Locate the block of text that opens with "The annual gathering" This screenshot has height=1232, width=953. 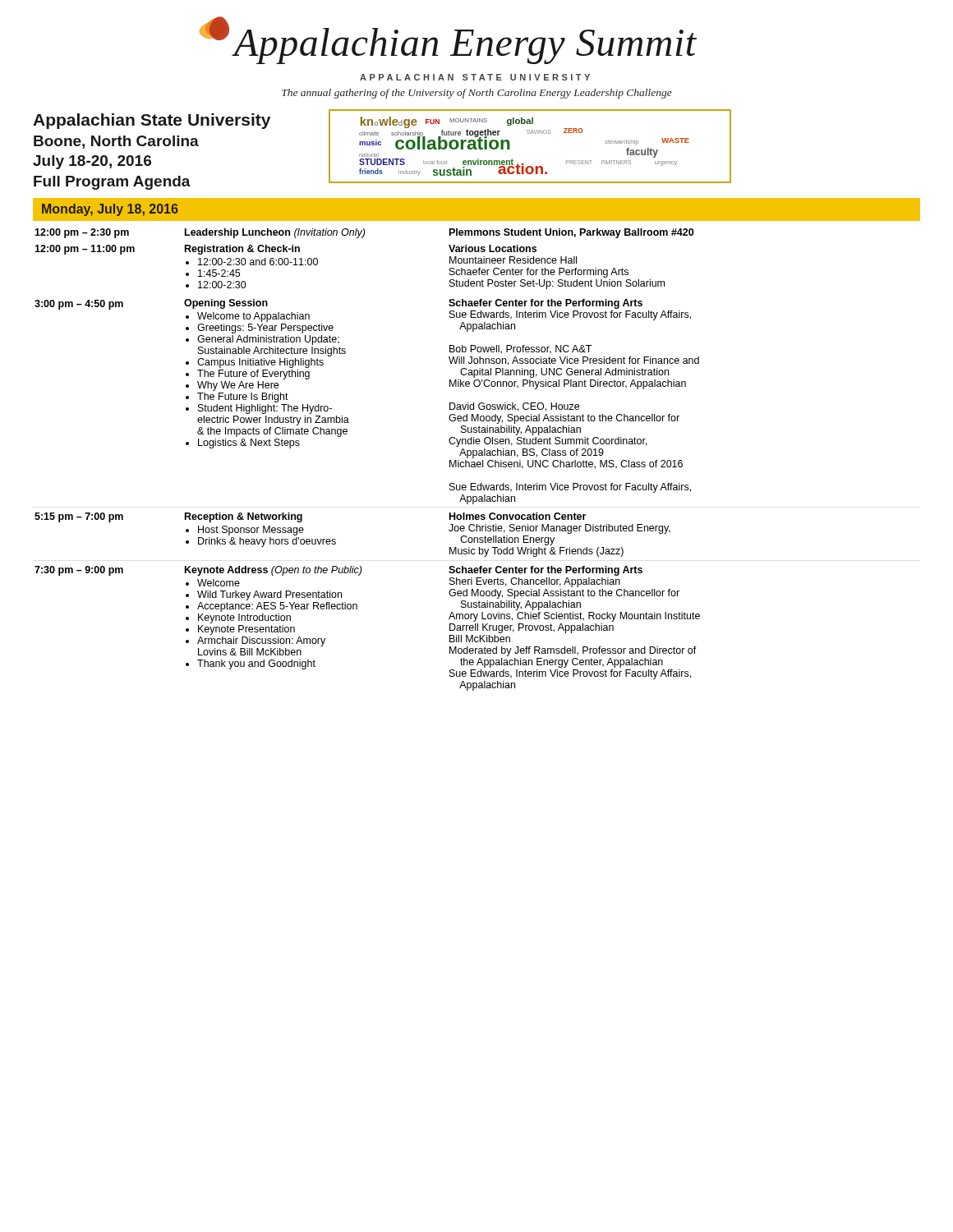[x=476, y=92]
